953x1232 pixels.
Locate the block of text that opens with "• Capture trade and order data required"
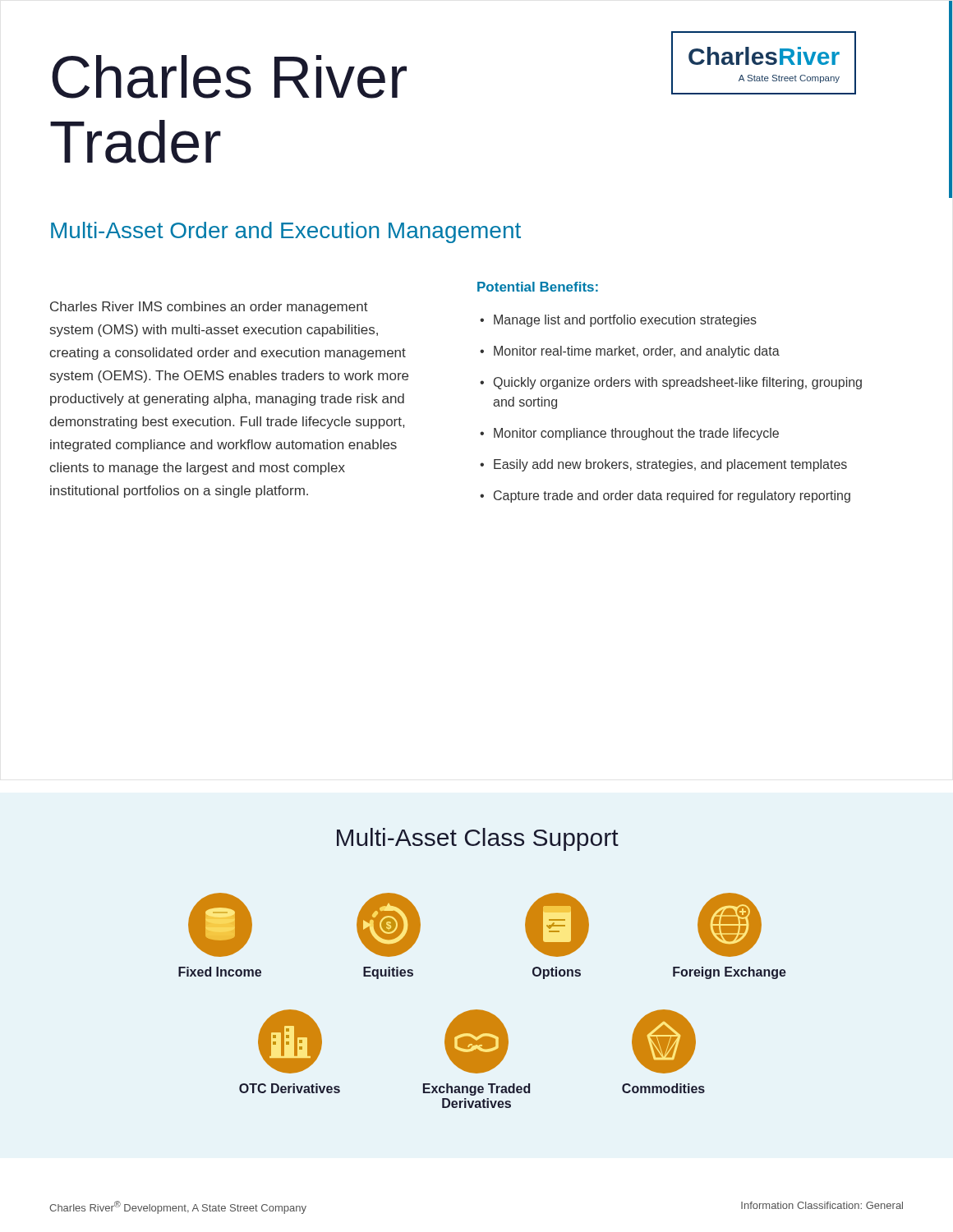(x=665, y=496)
